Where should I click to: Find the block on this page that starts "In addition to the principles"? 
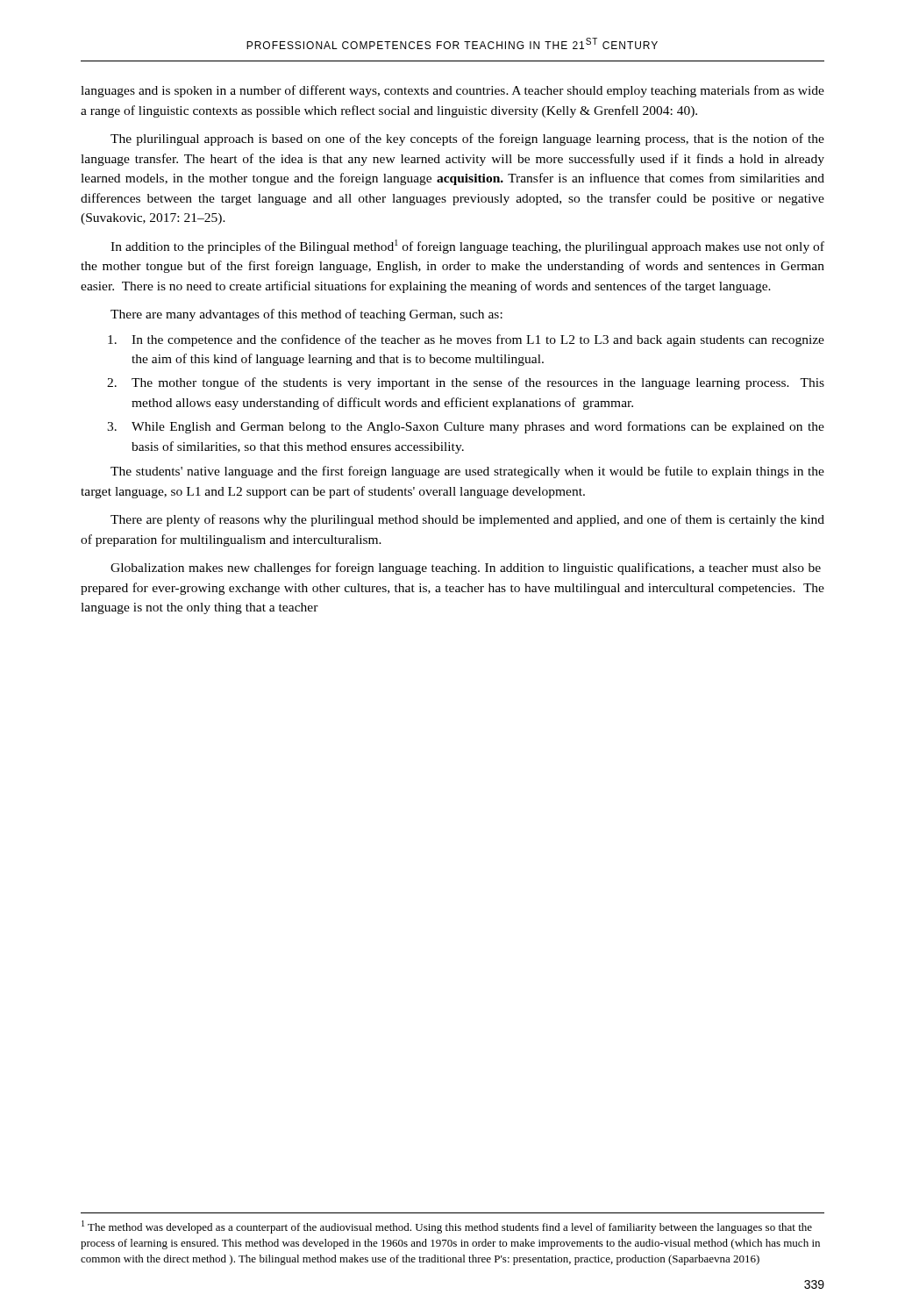pyautogui.click(x=452, y=265)
